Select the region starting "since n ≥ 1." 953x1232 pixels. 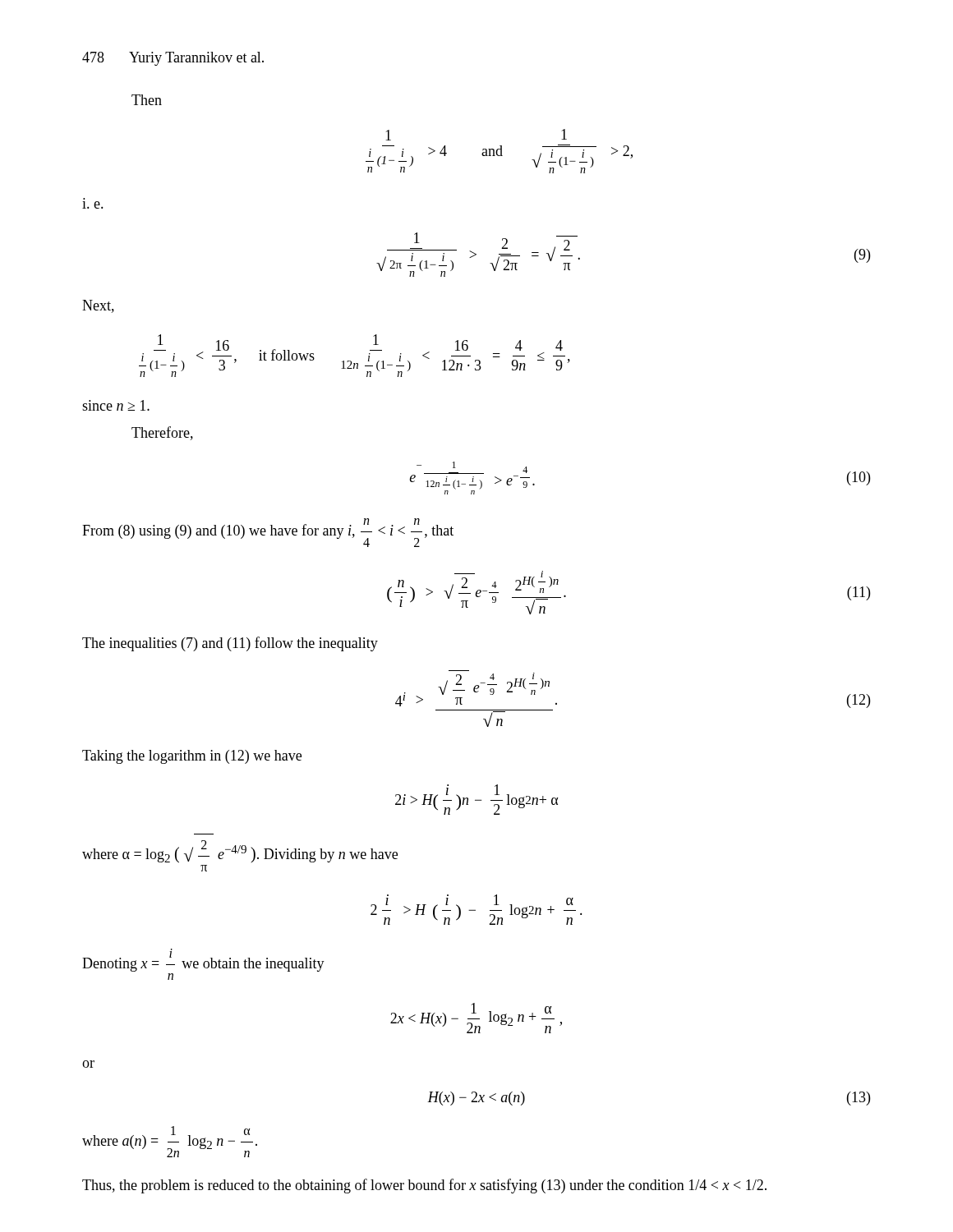click(116, 406)
